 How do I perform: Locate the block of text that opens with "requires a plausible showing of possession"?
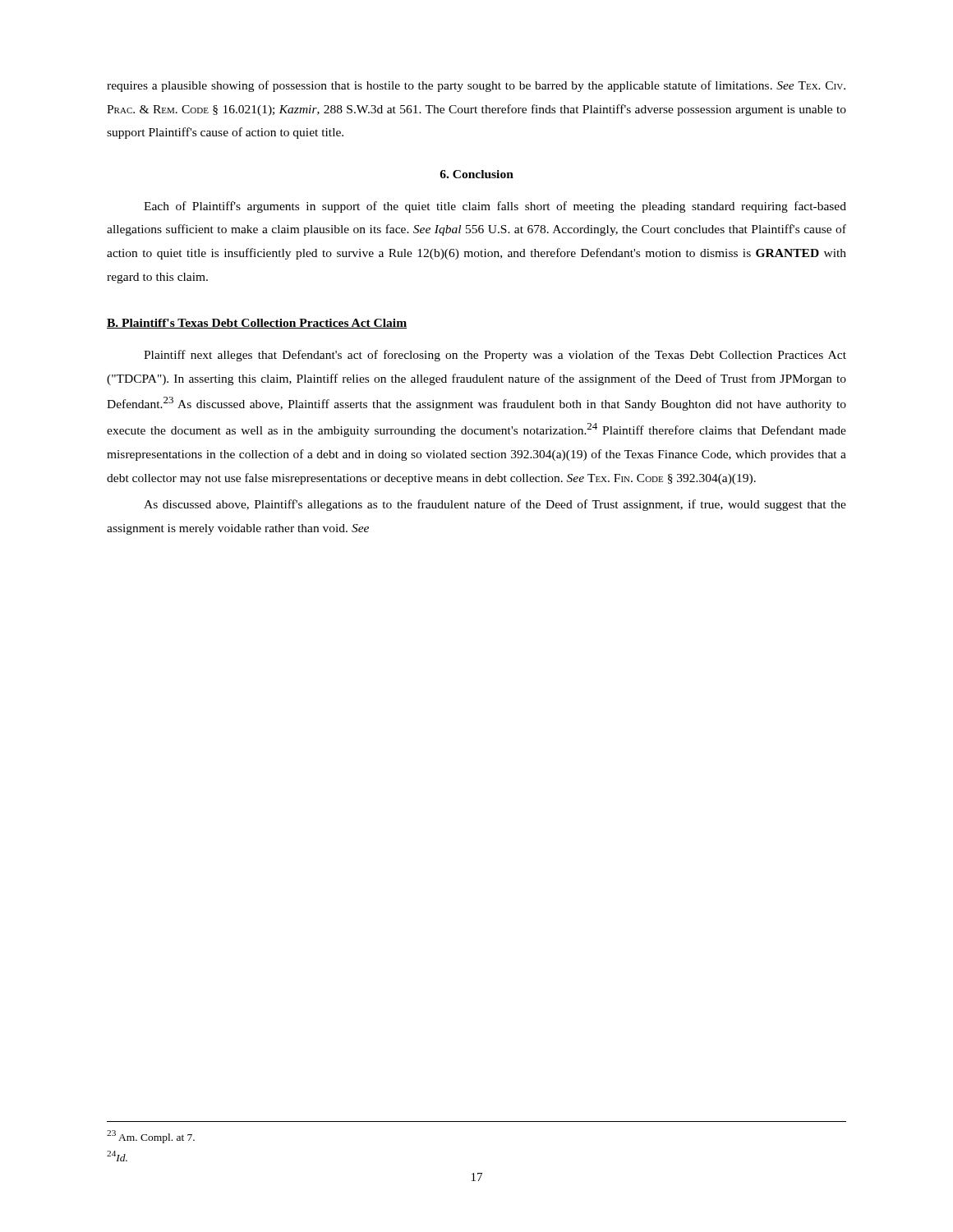point(476,109)
